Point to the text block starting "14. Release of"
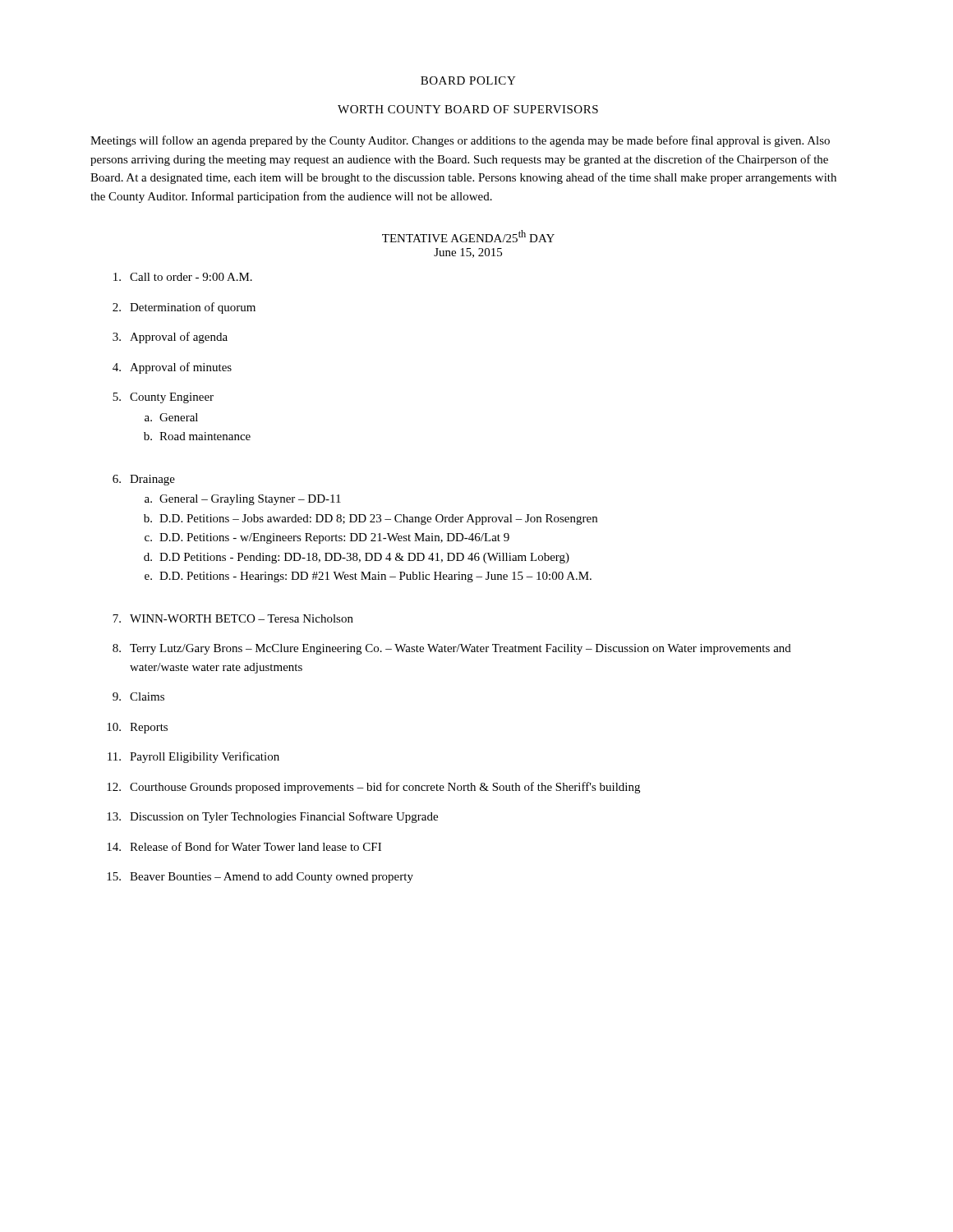The width and height of the screenshot is (953, 1232). [244, 846]
